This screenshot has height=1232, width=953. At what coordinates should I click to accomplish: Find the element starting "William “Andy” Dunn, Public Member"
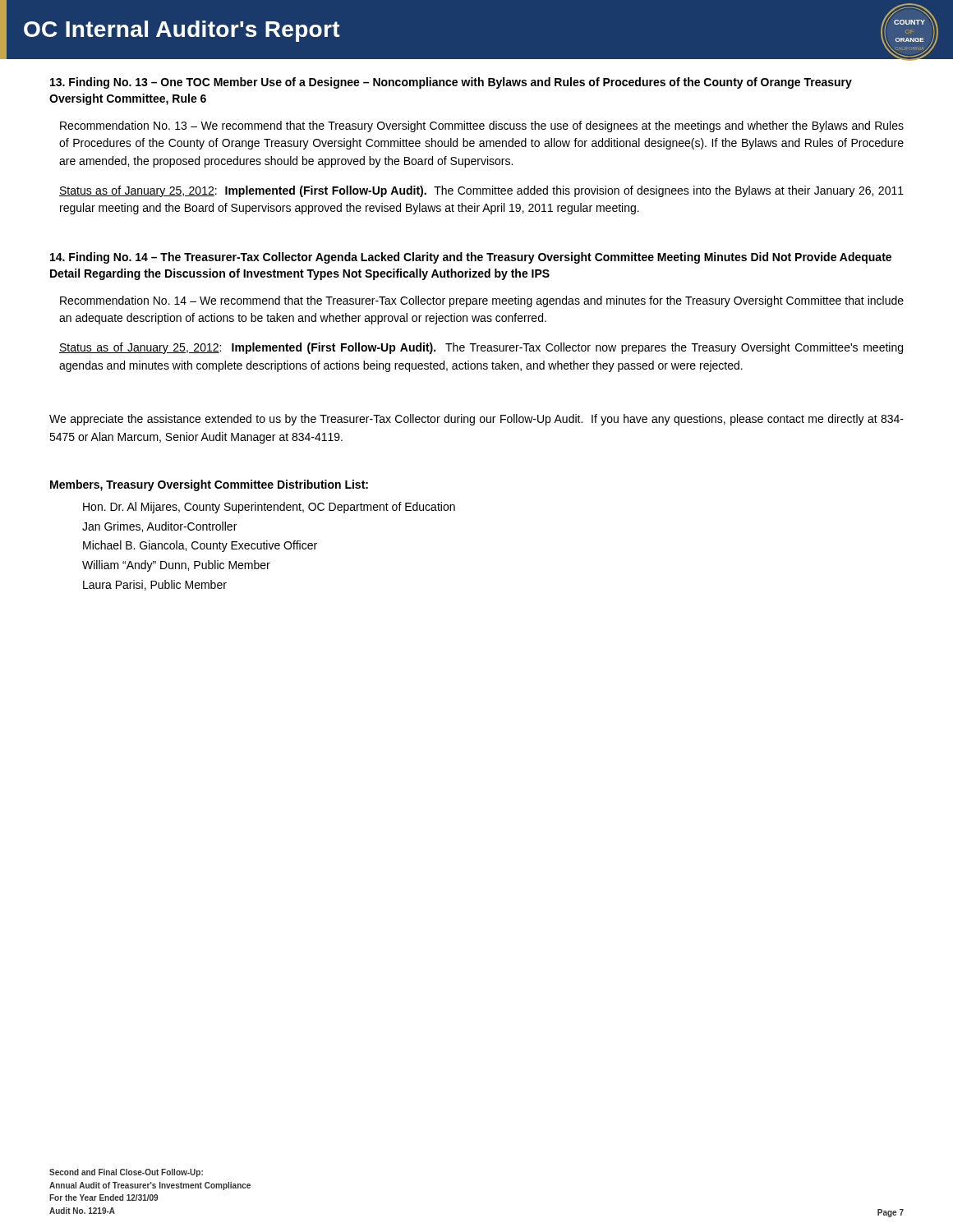[176, 565]
